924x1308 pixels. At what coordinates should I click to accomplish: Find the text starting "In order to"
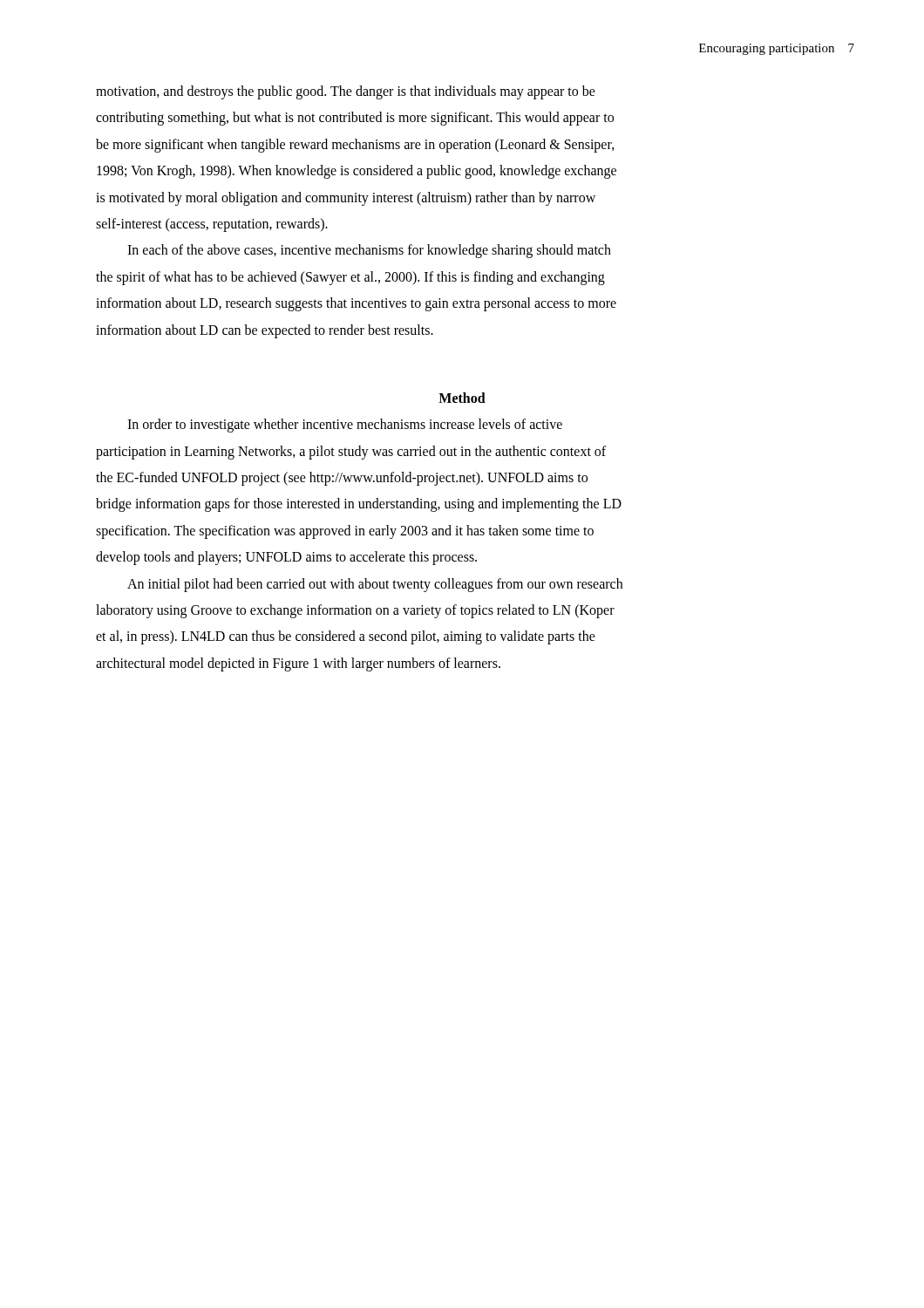[x=462, y=491]
